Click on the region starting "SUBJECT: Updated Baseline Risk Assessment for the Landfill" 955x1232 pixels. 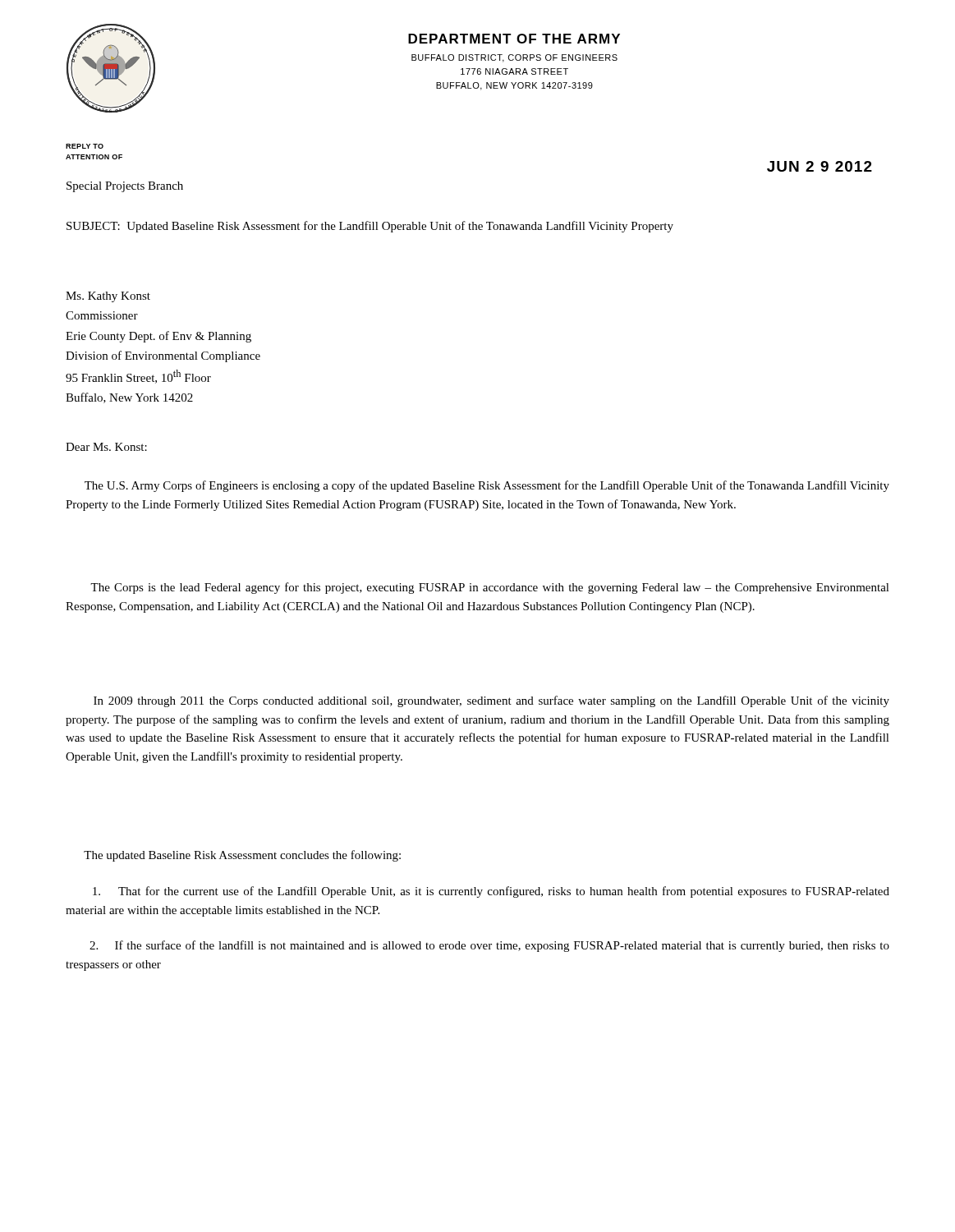369,226
